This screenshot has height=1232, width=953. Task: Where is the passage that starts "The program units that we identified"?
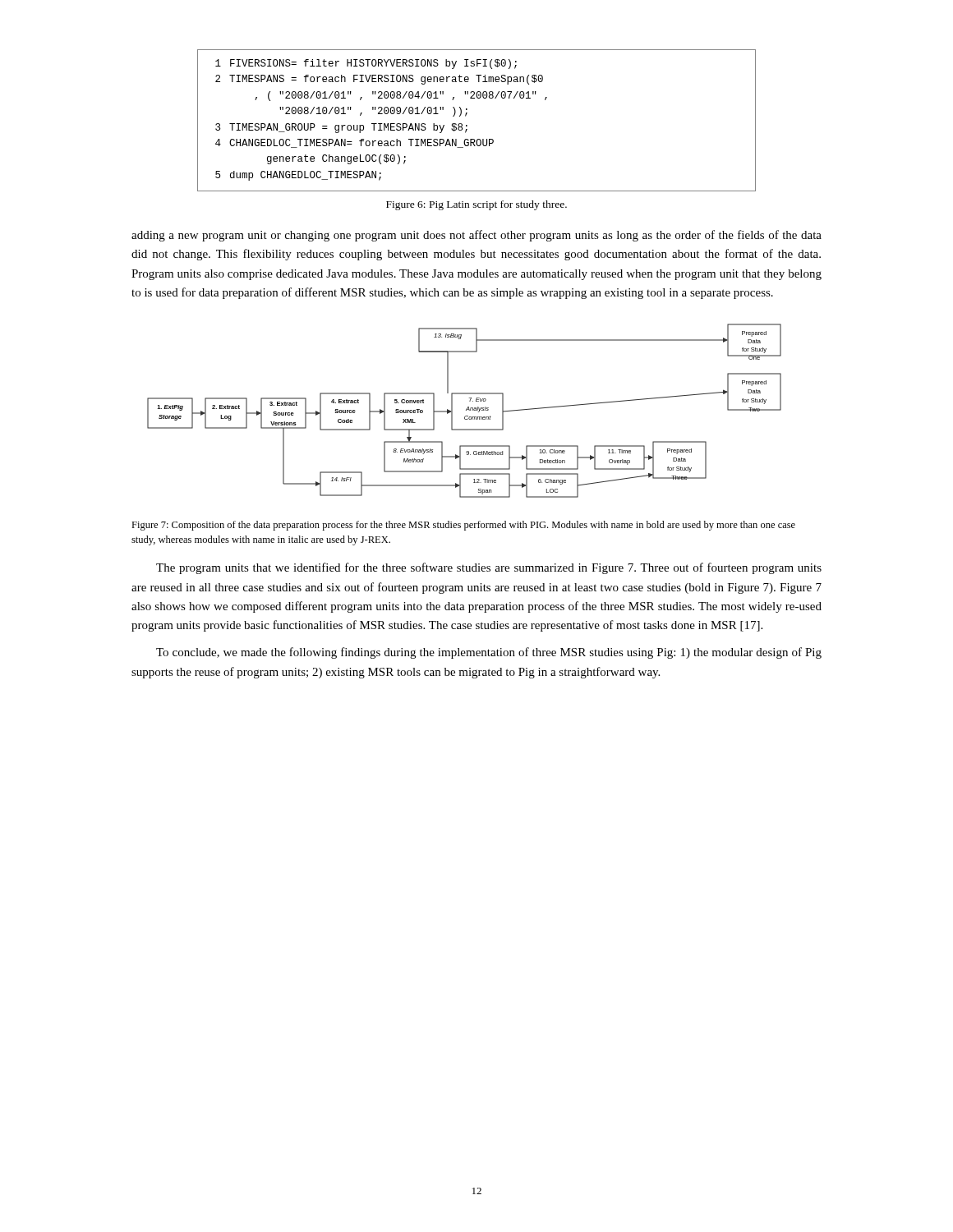(x=476, y=596)
